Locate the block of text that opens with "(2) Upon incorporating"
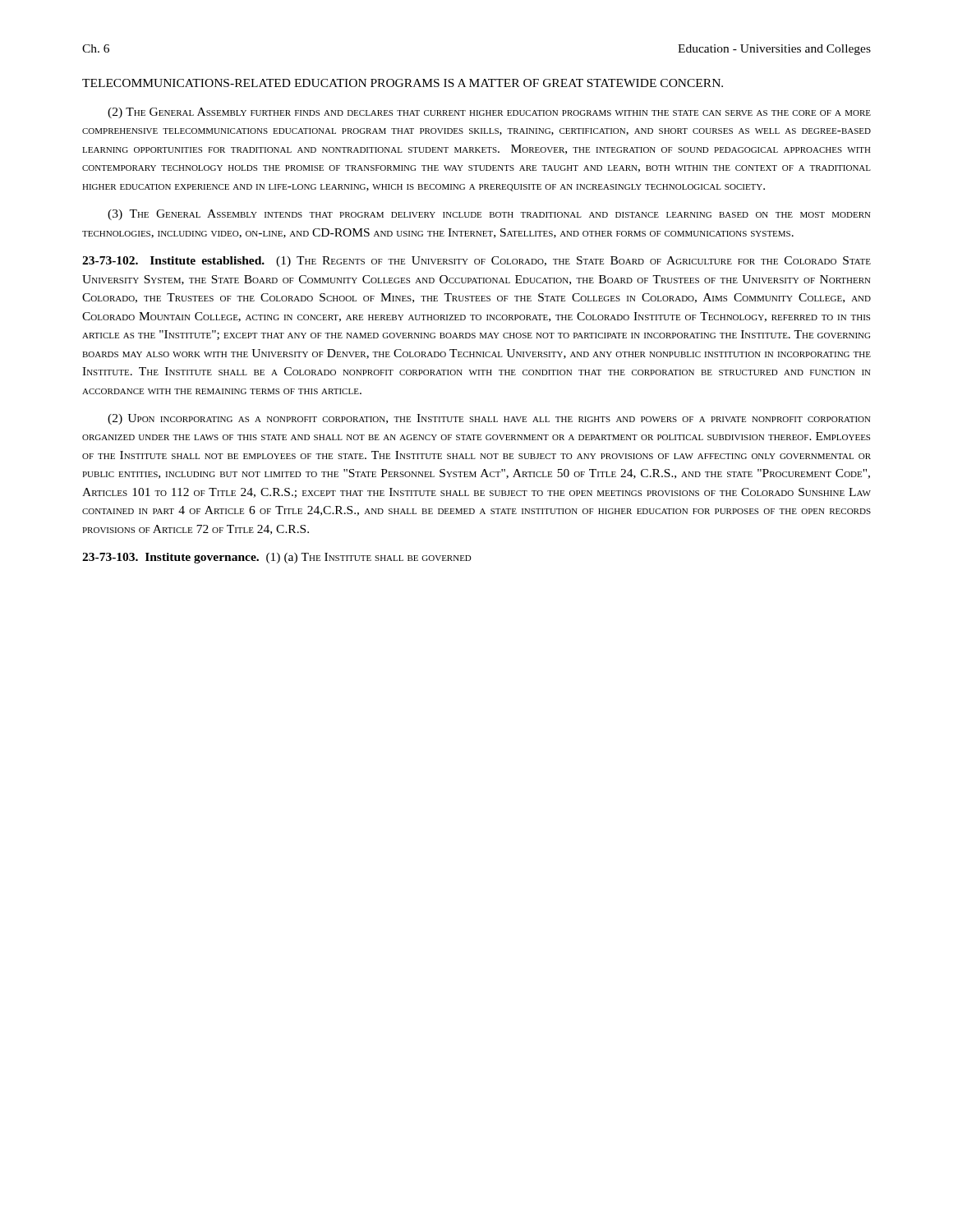 (476, 474)
